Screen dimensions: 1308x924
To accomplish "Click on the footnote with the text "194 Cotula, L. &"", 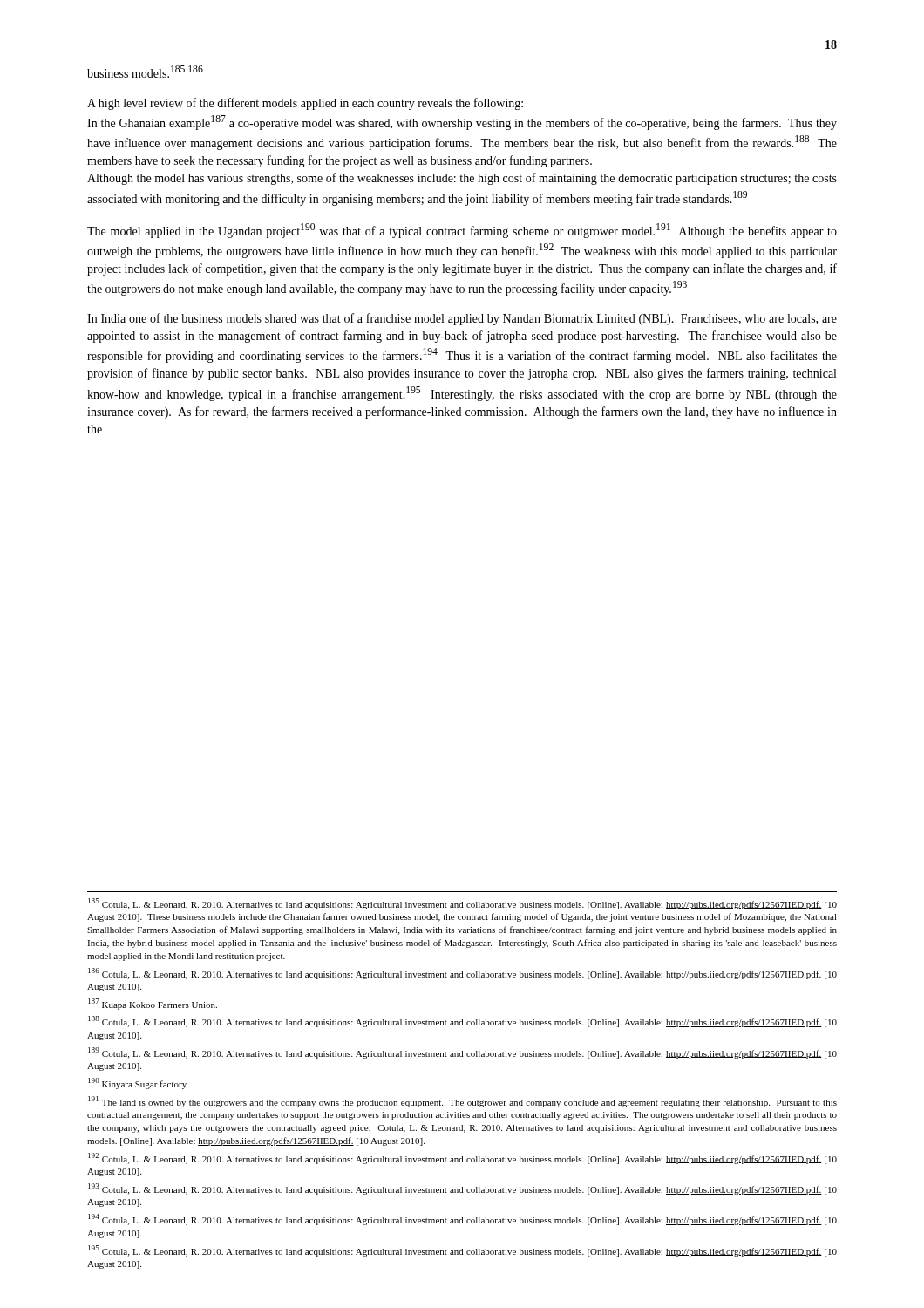I will tap(462, 1225).
